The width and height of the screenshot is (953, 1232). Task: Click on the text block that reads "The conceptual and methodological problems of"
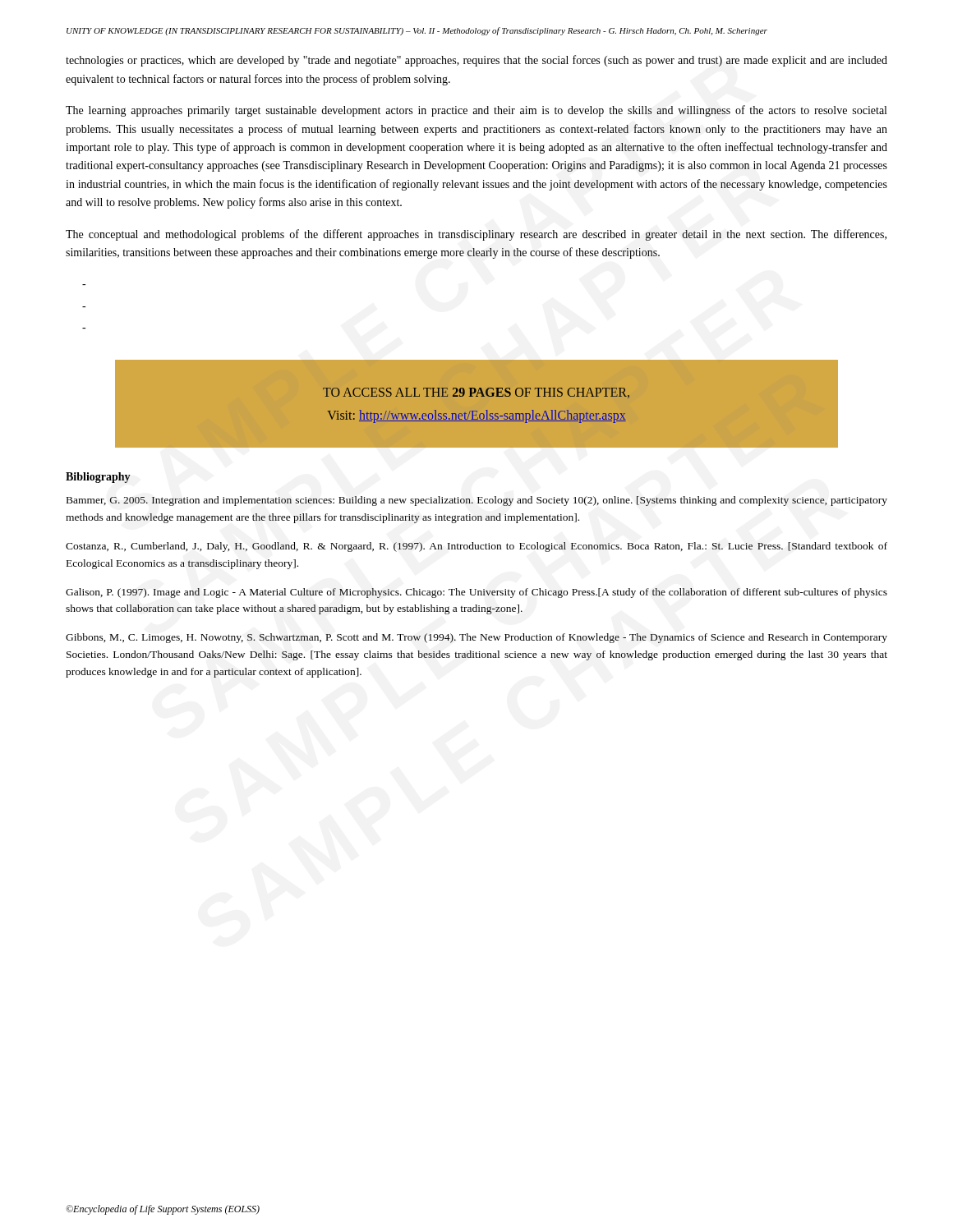(x=476, y=243)
